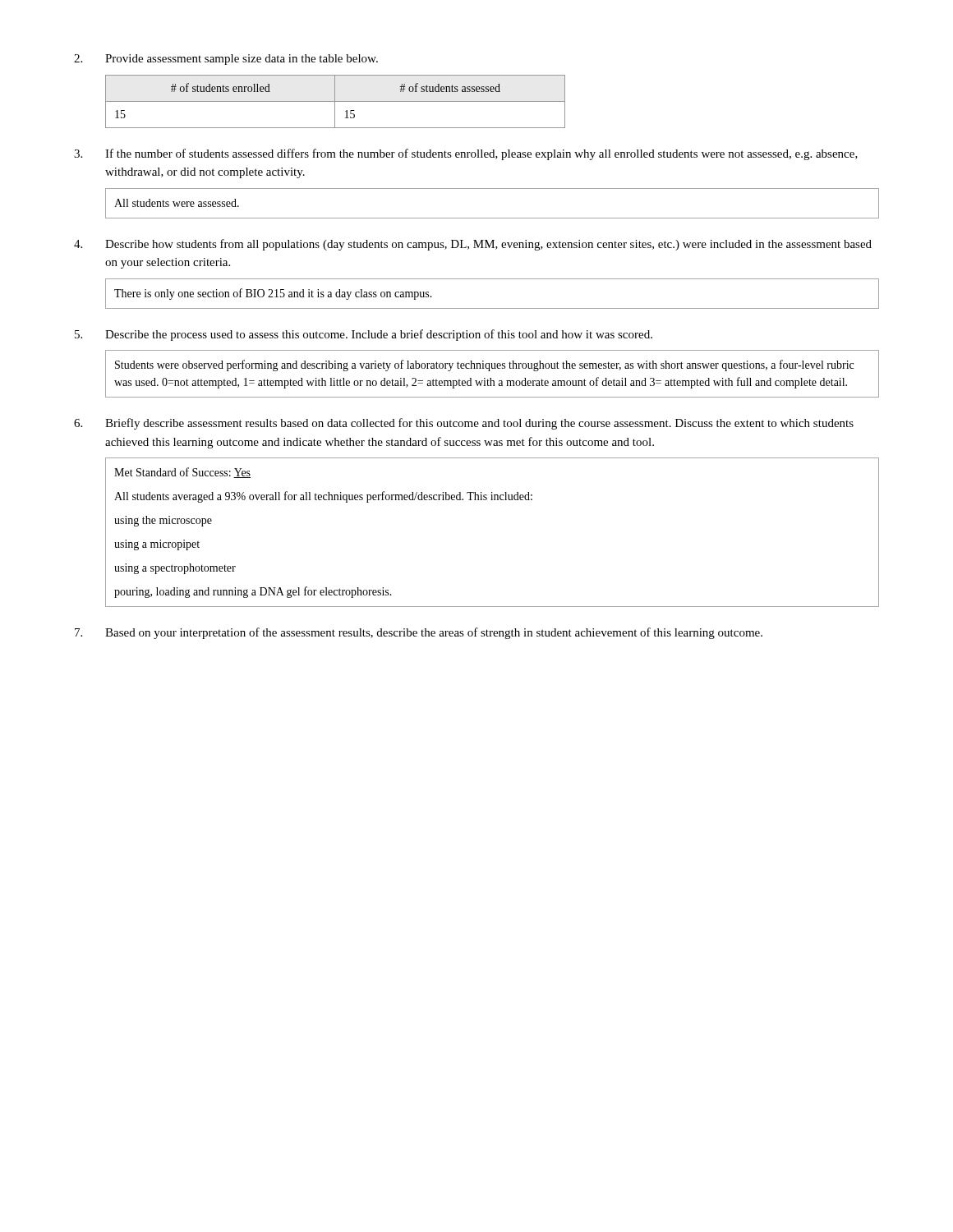The width and height of the screenshot is (953, 1232).
Task: Select the passage starting "There is only"
Action: click(x=273, y=293)
